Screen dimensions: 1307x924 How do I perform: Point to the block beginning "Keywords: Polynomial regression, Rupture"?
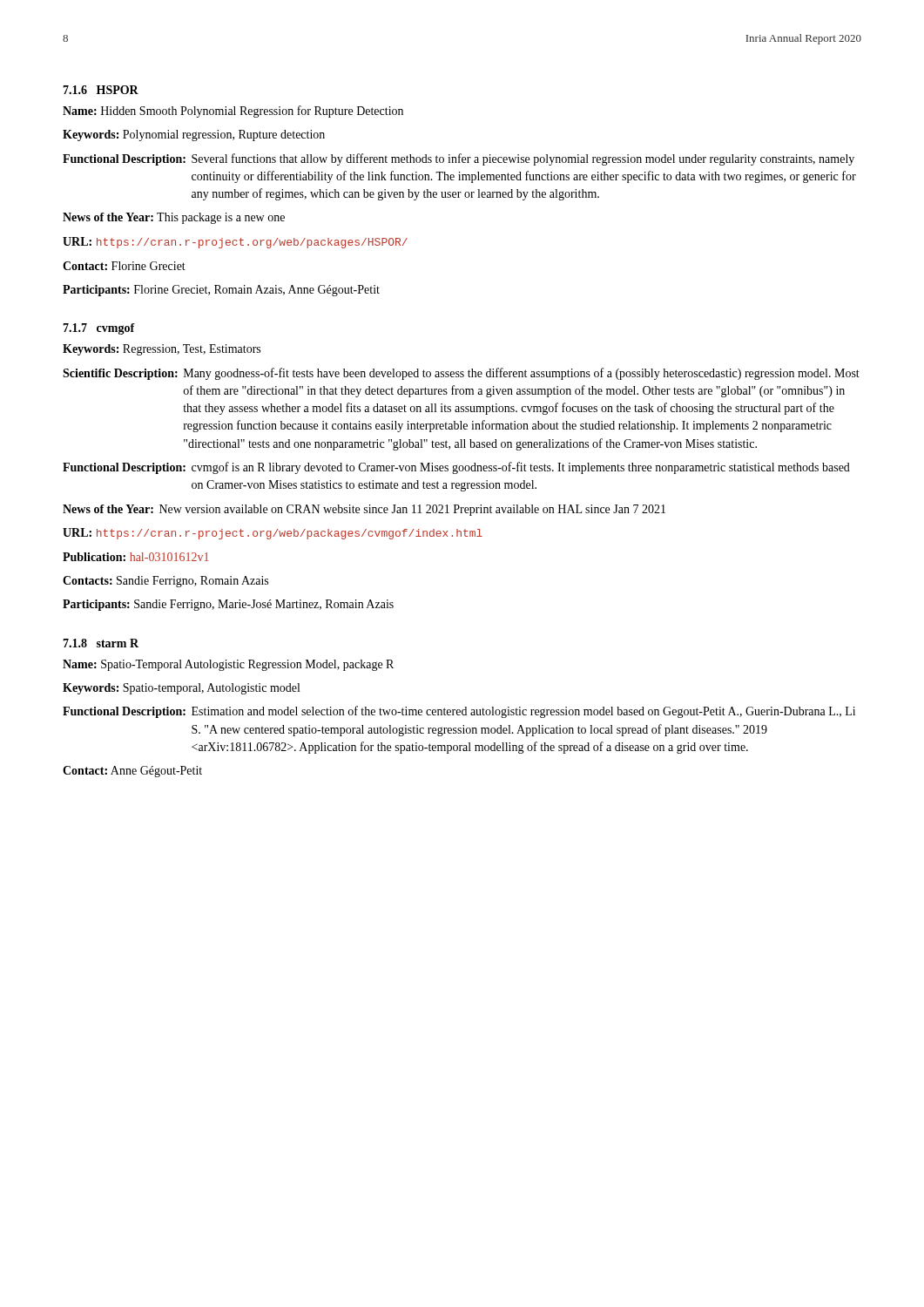pos(194,135)
